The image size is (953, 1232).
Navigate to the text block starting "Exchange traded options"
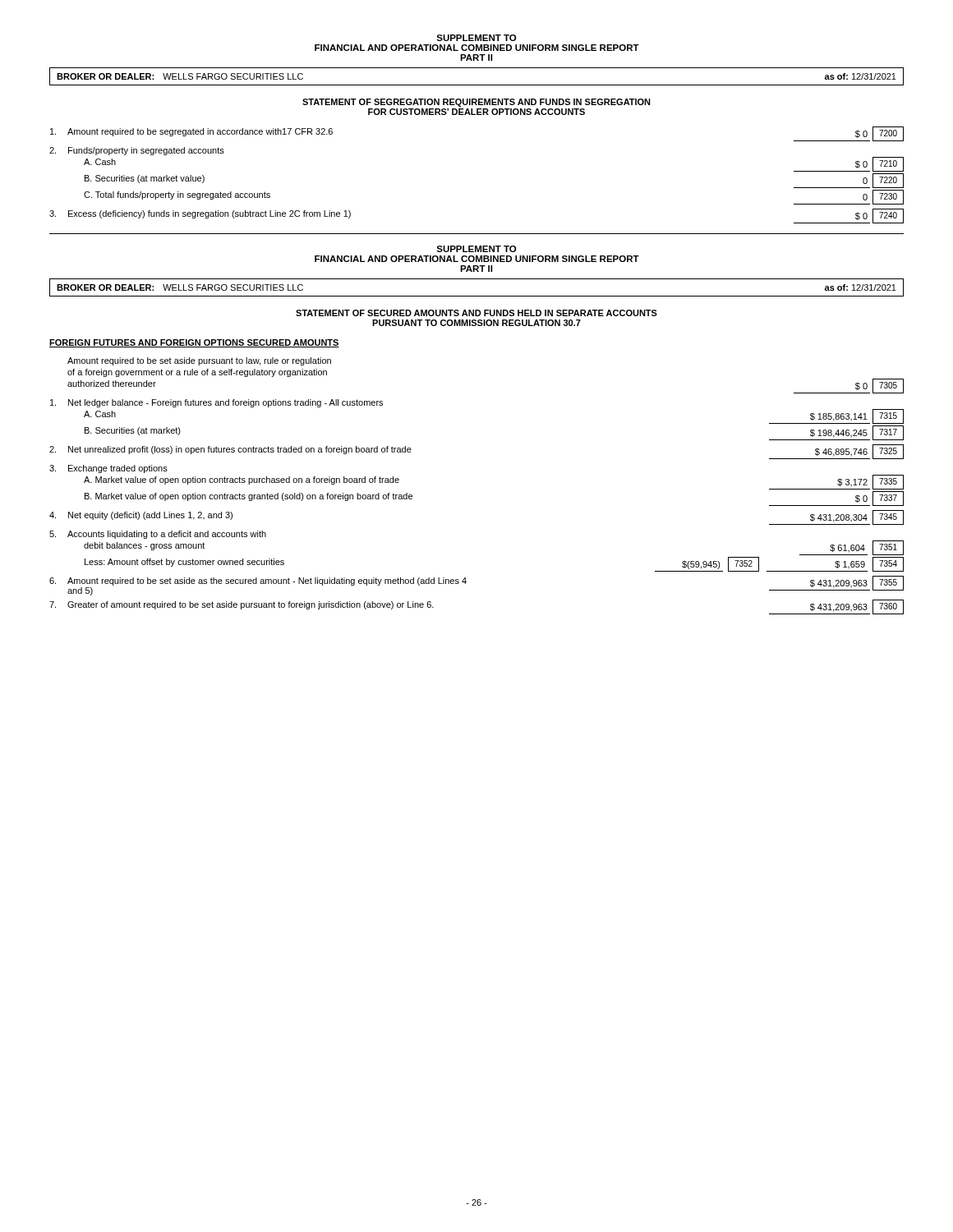(108, 469)
